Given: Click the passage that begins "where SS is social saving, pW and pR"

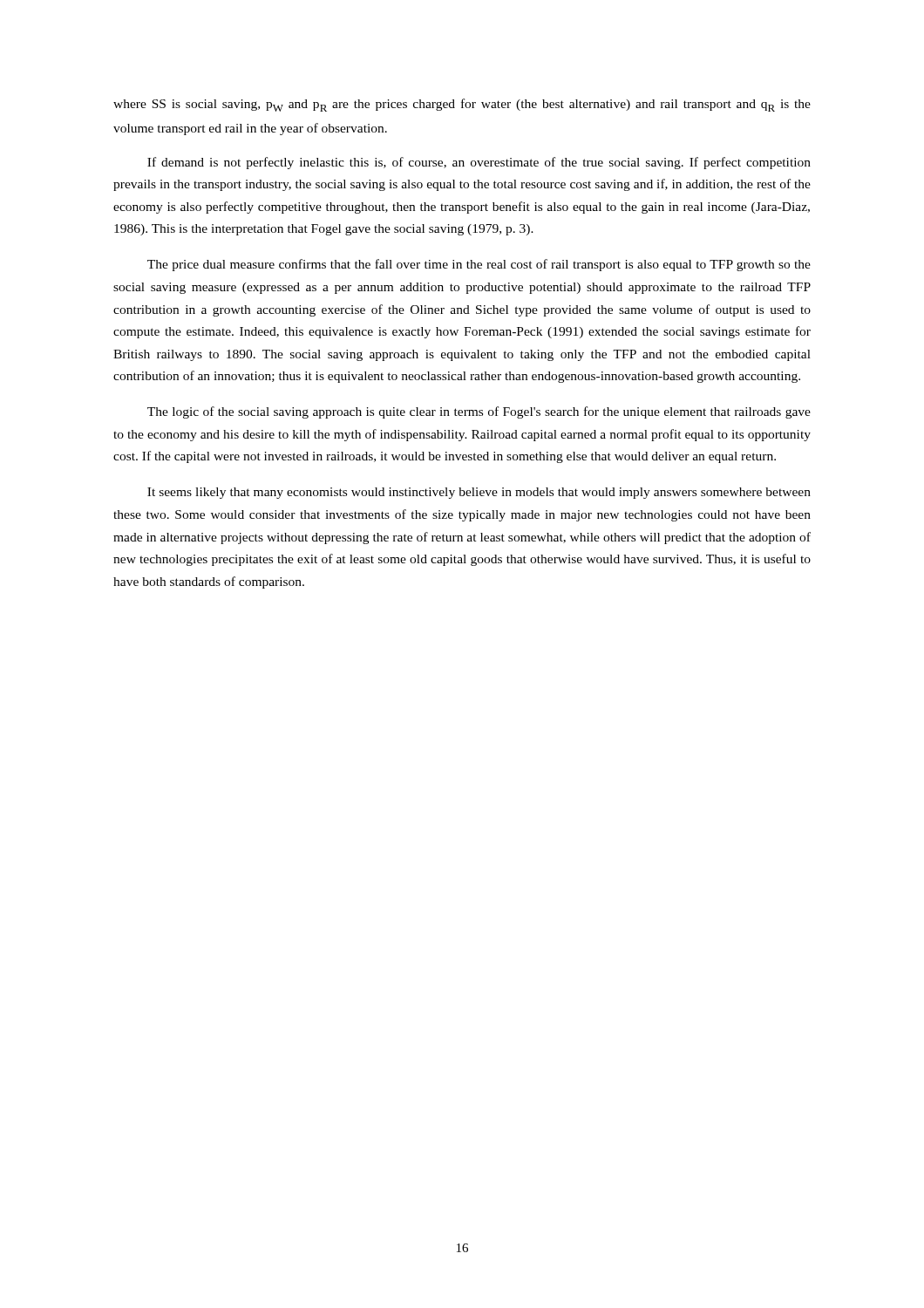Looking at the screenshot, I should 462,342.
